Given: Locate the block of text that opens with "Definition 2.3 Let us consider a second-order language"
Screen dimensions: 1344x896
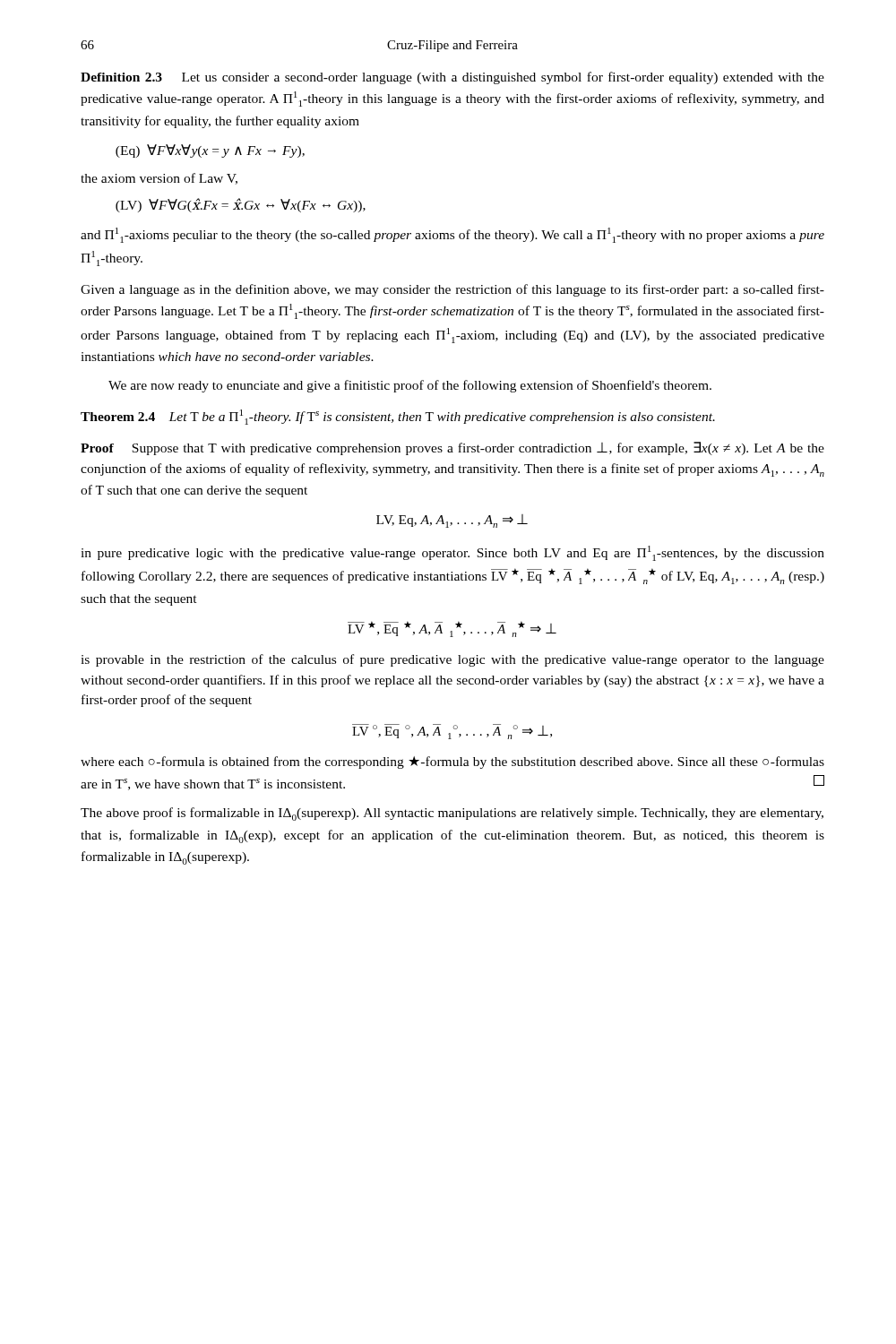Looking at the screenshot, I should pyautogui.click(x=452, y=99).
